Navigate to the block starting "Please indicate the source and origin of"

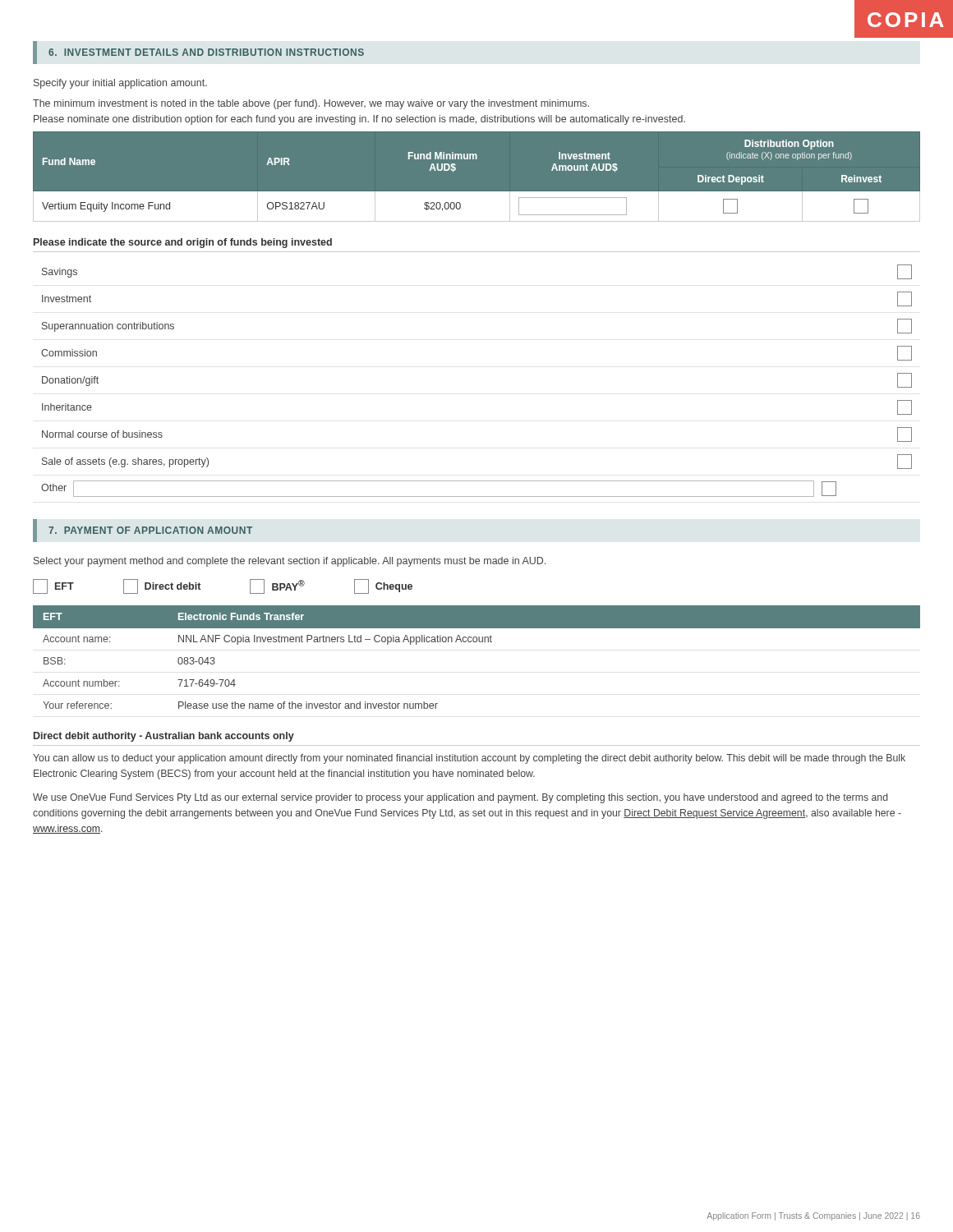(x=183, y=243)
